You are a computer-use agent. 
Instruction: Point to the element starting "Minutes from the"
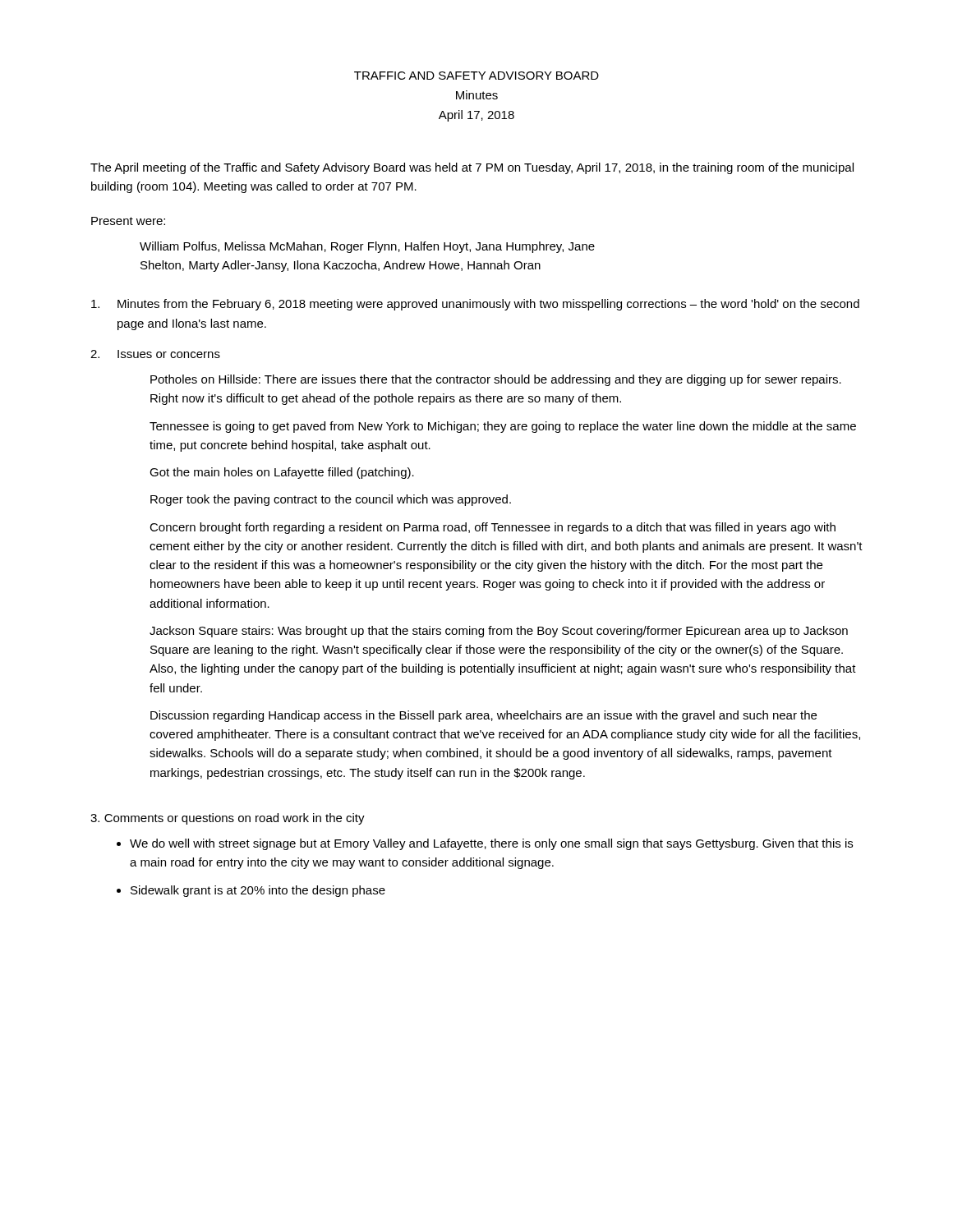point(476,313)
